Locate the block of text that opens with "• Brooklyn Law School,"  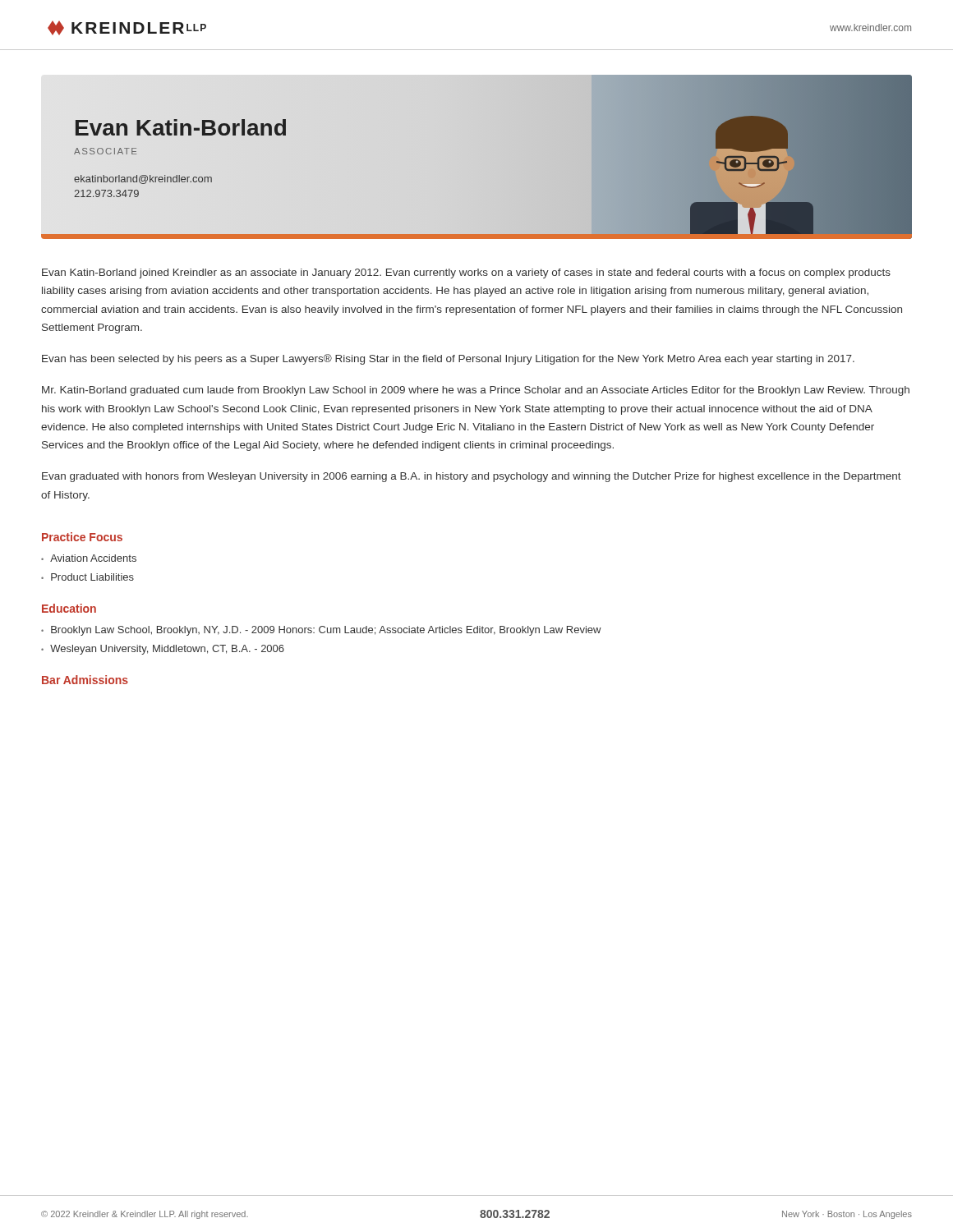click(x=321, y=630)
